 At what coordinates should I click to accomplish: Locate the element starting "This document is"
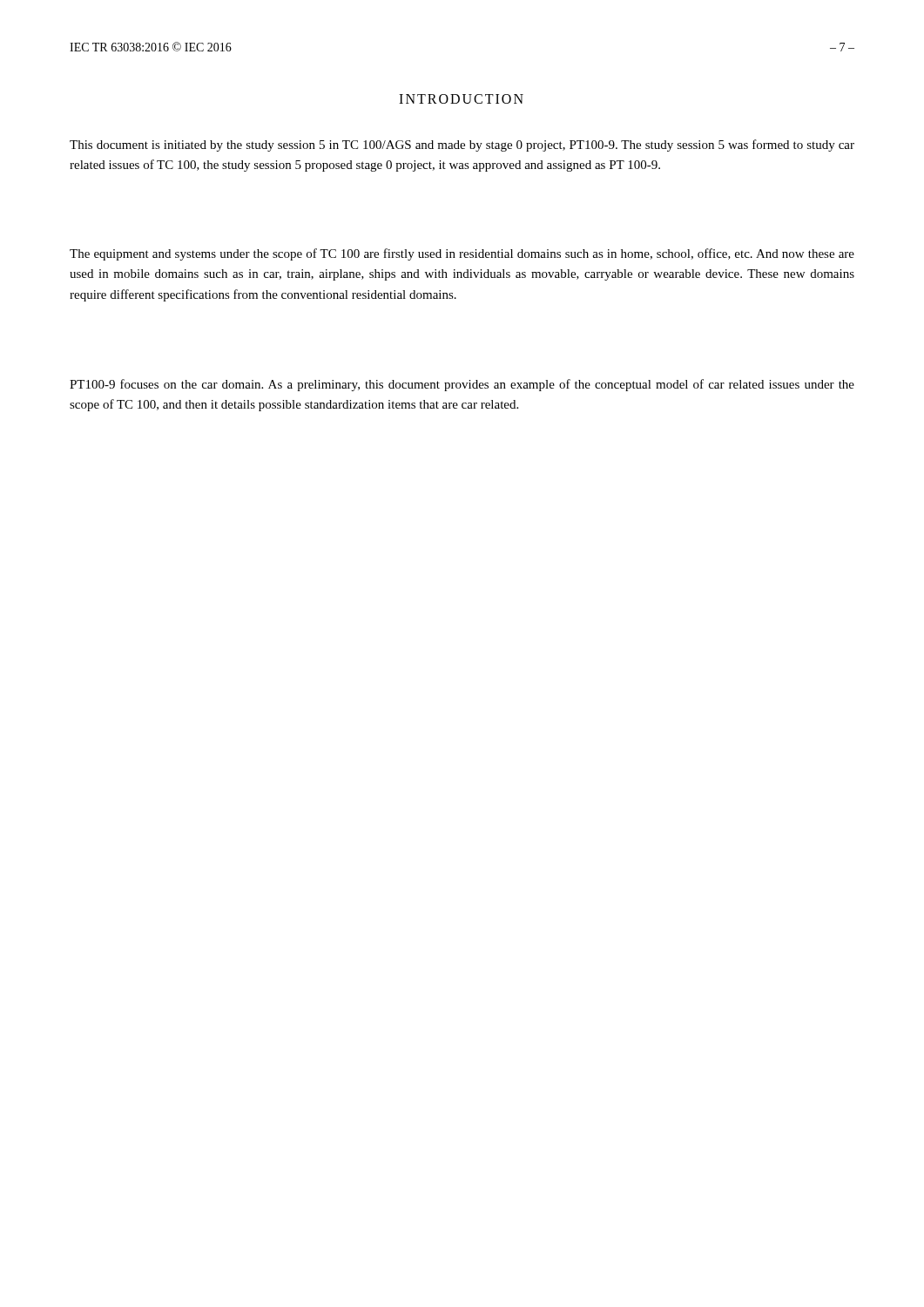click(x=462, y=155)
